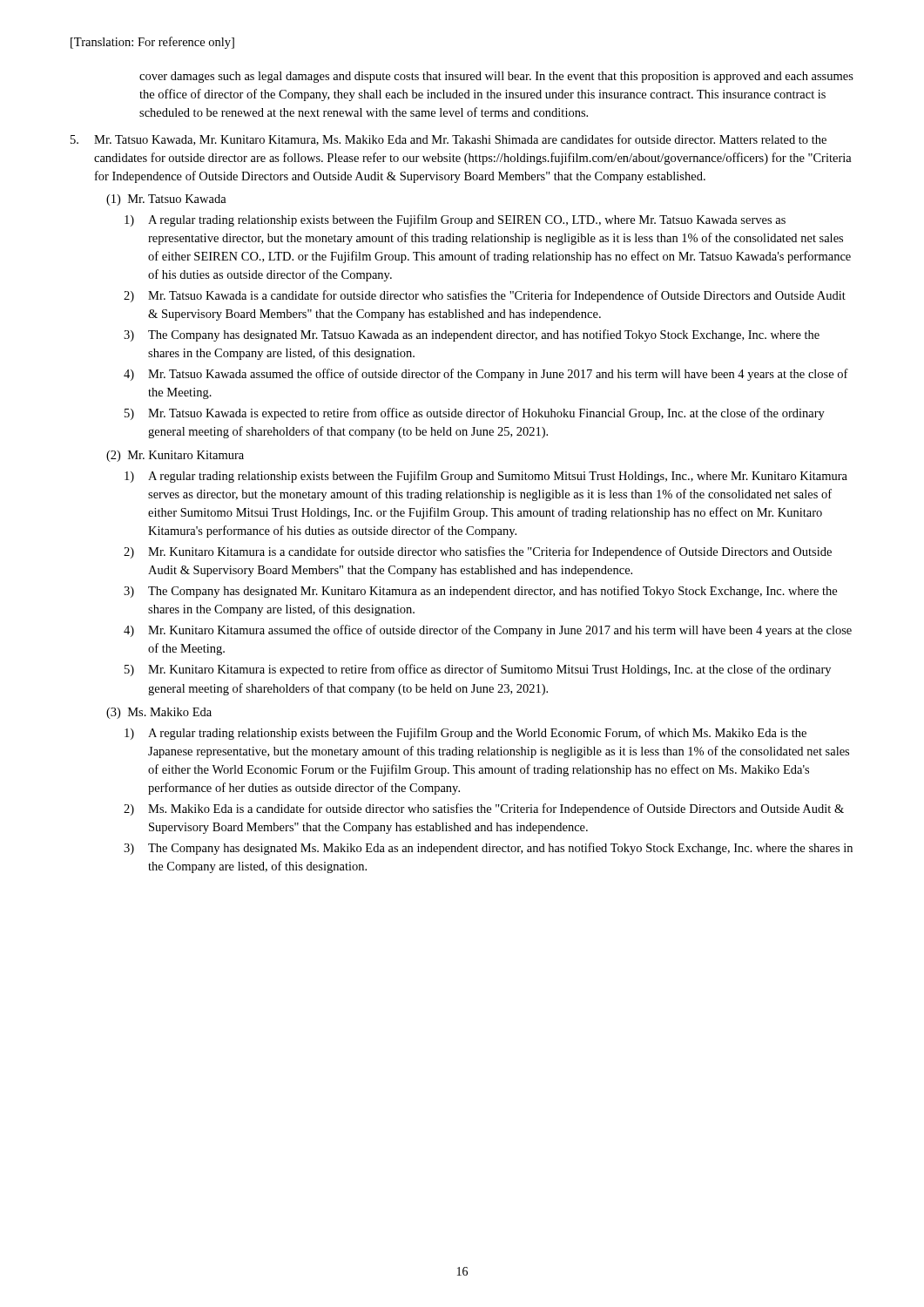Where does it say "(1) Mr. Tatsuo Kawada"?

tap(166, 199)
